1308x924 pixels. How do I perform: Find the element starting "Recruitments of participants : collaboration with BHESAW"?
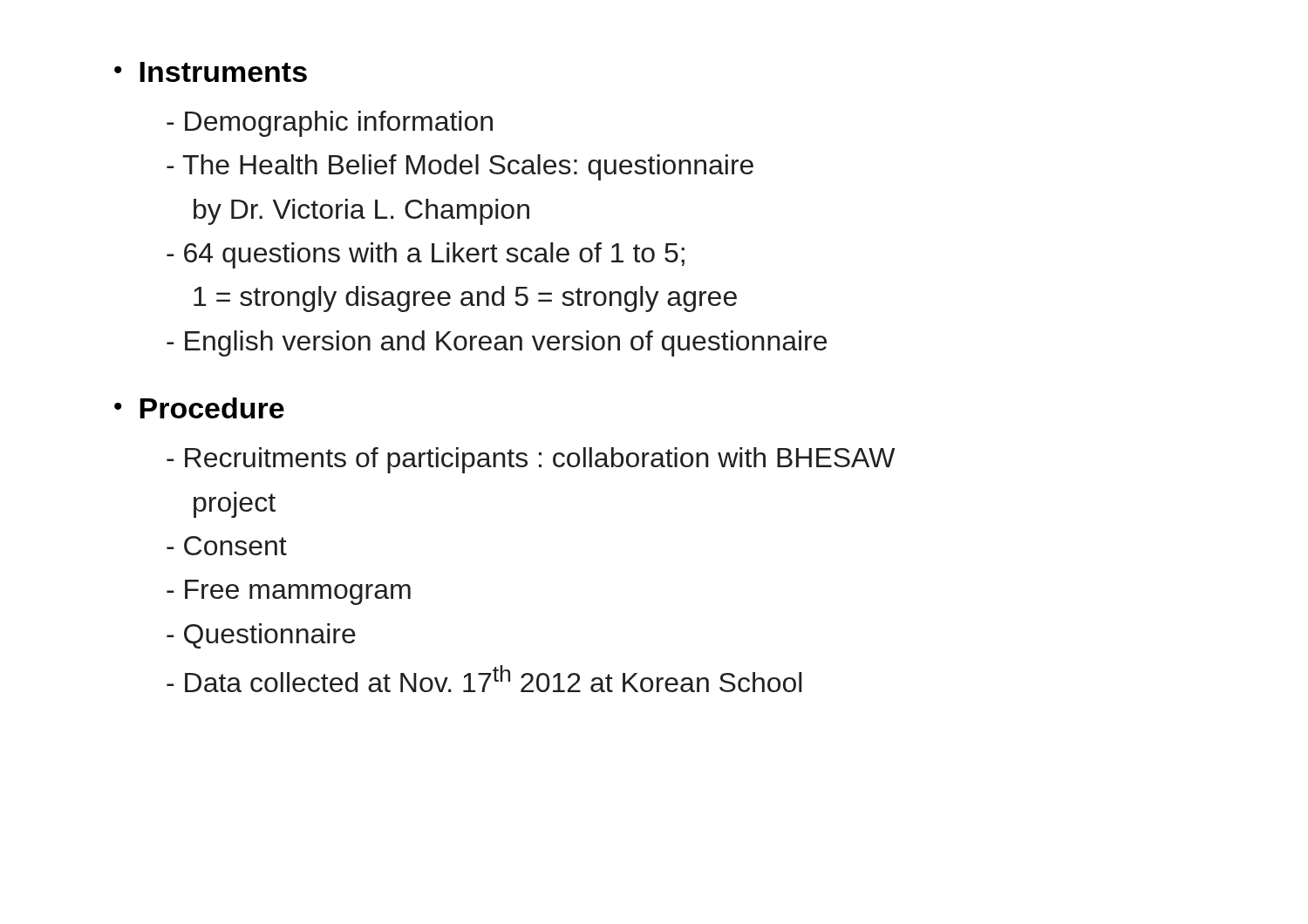(530, 458)
